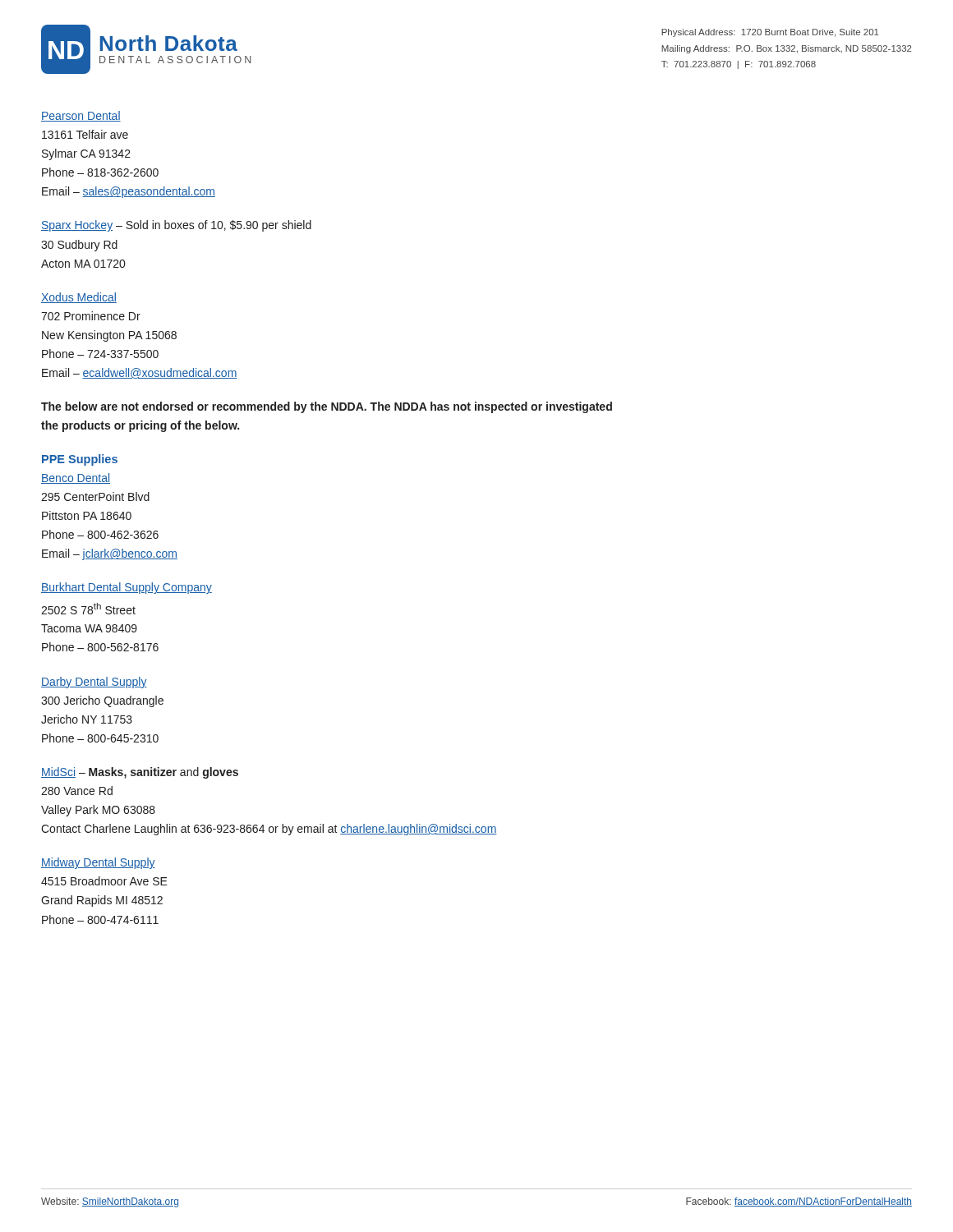The width and height of the screenshot is (953, 1232).
Task: Select the text block that says "Midway Dental Supply 4515 Broadmoor Ave SE Grand"
Action: (104, 891)
